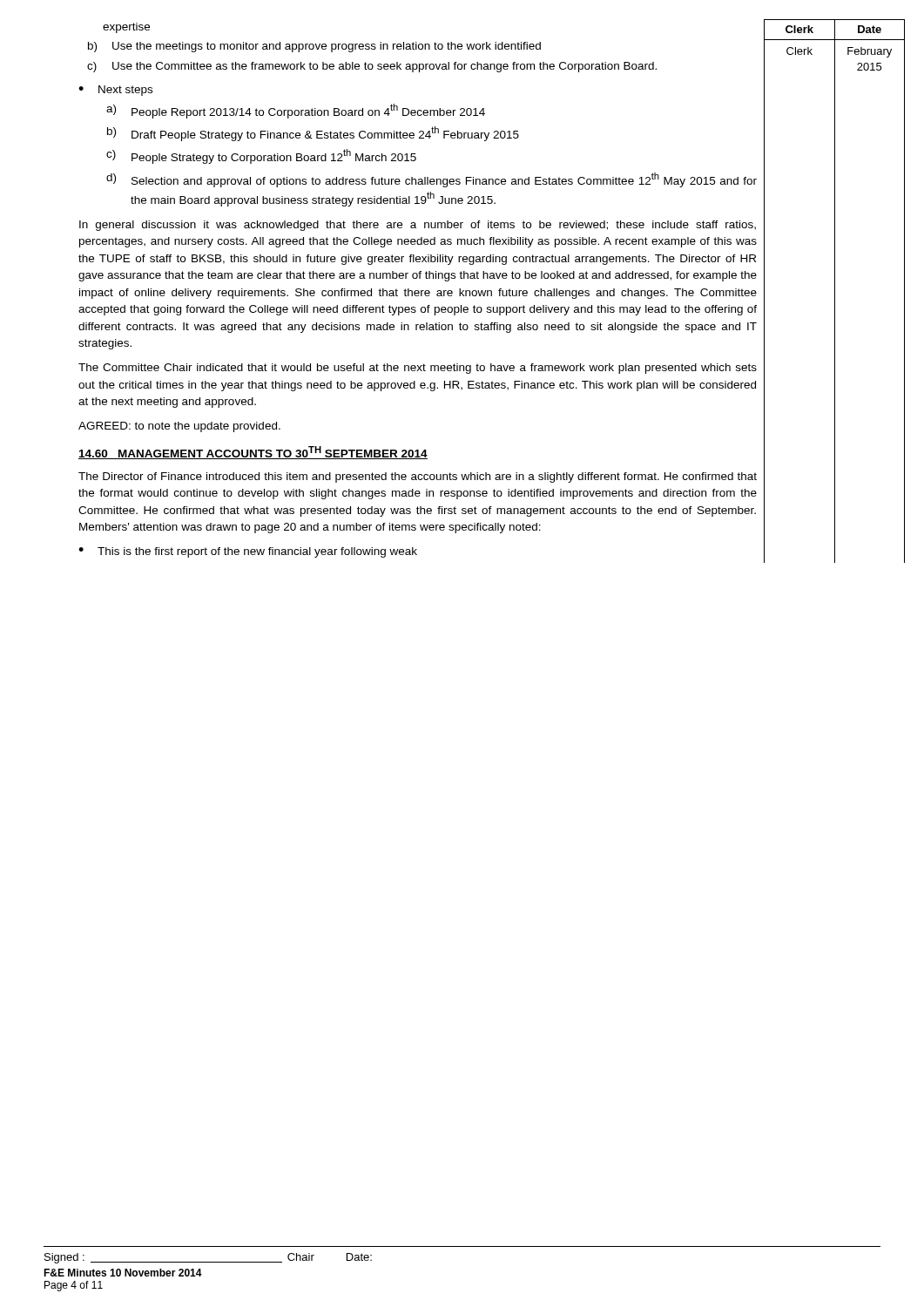Navigate to the block starting "b) Use the meetings to monitor and approve"
924x1307 pixels.
(314, 47)
